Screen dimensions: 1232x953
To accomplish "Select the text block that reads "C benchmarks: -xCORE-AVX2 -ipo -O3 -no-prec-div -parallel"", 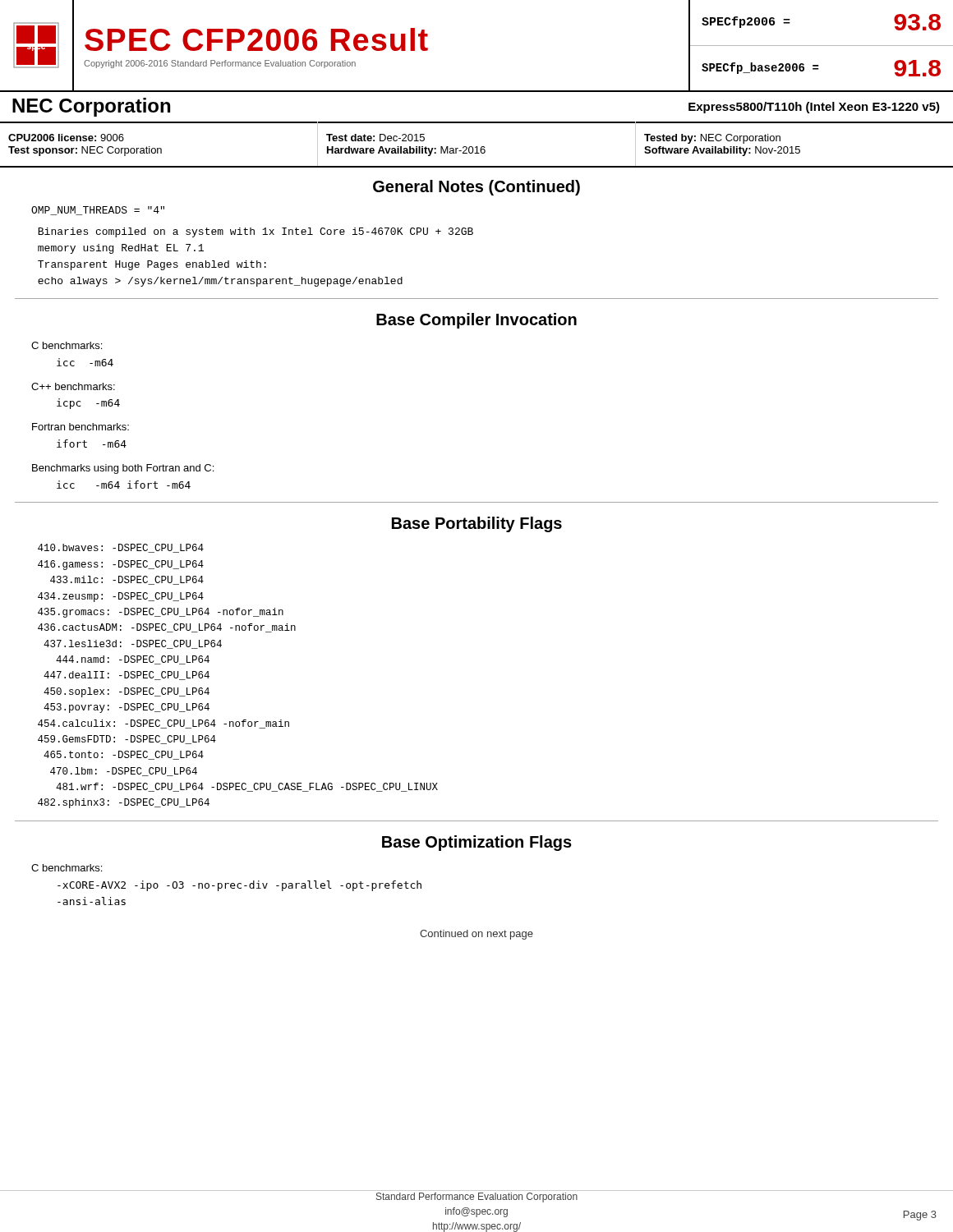I will [227, 885].
